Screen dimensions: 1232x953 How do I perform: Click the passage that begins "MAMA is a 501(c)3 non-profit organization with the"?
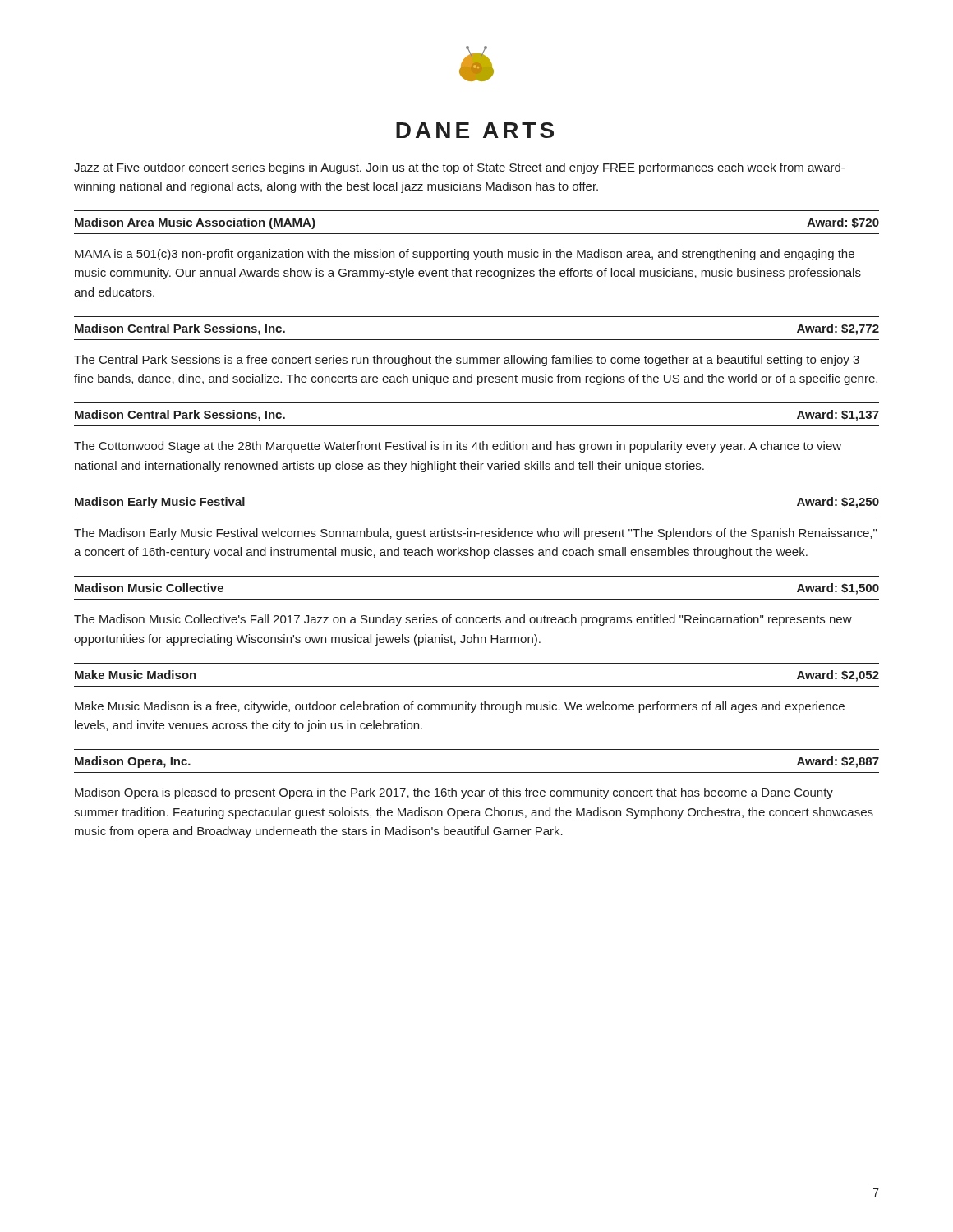(467, 272)
